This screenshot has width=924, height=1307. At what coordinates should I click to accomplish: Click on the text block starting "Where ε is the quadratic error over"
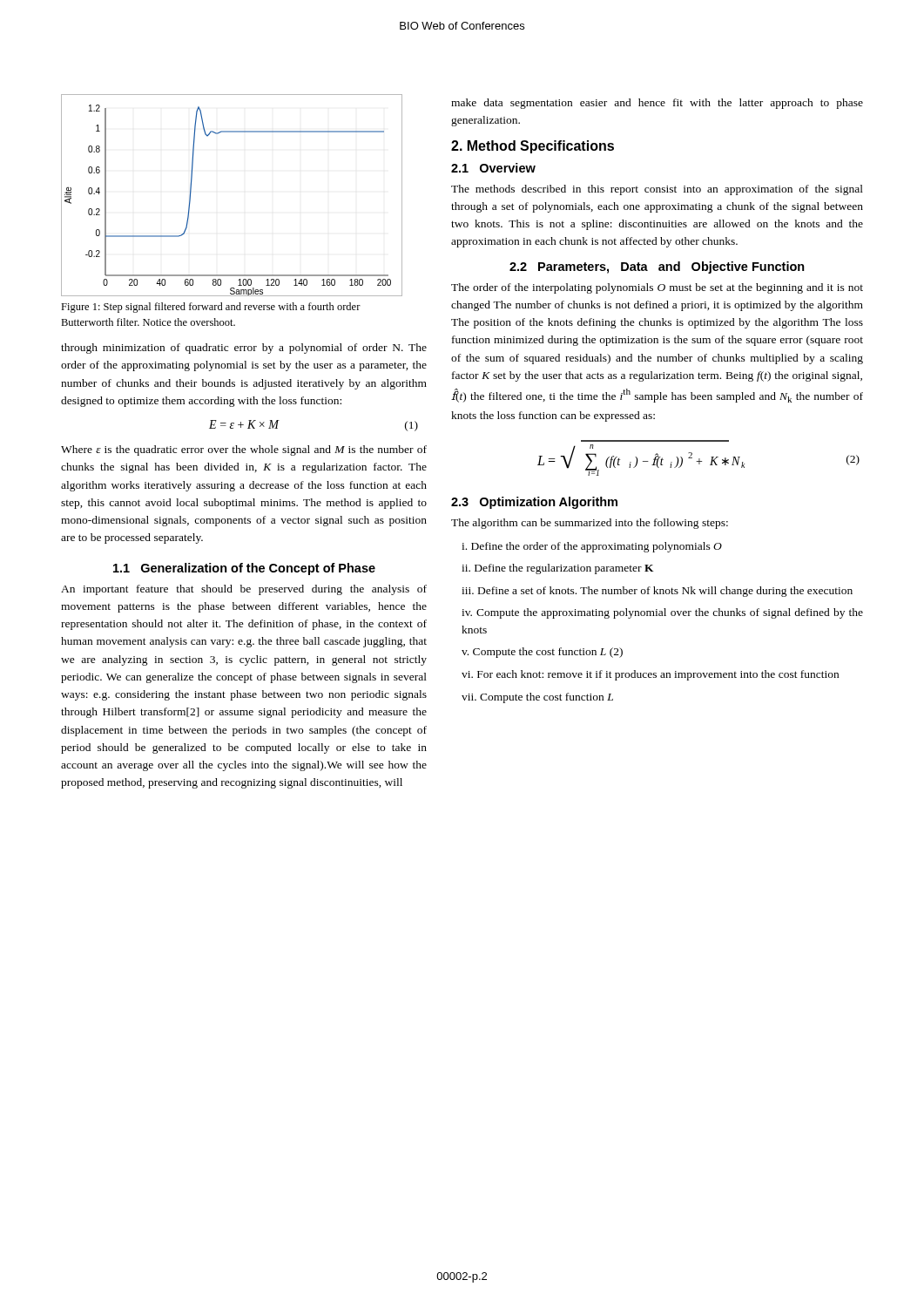[244, 493]
